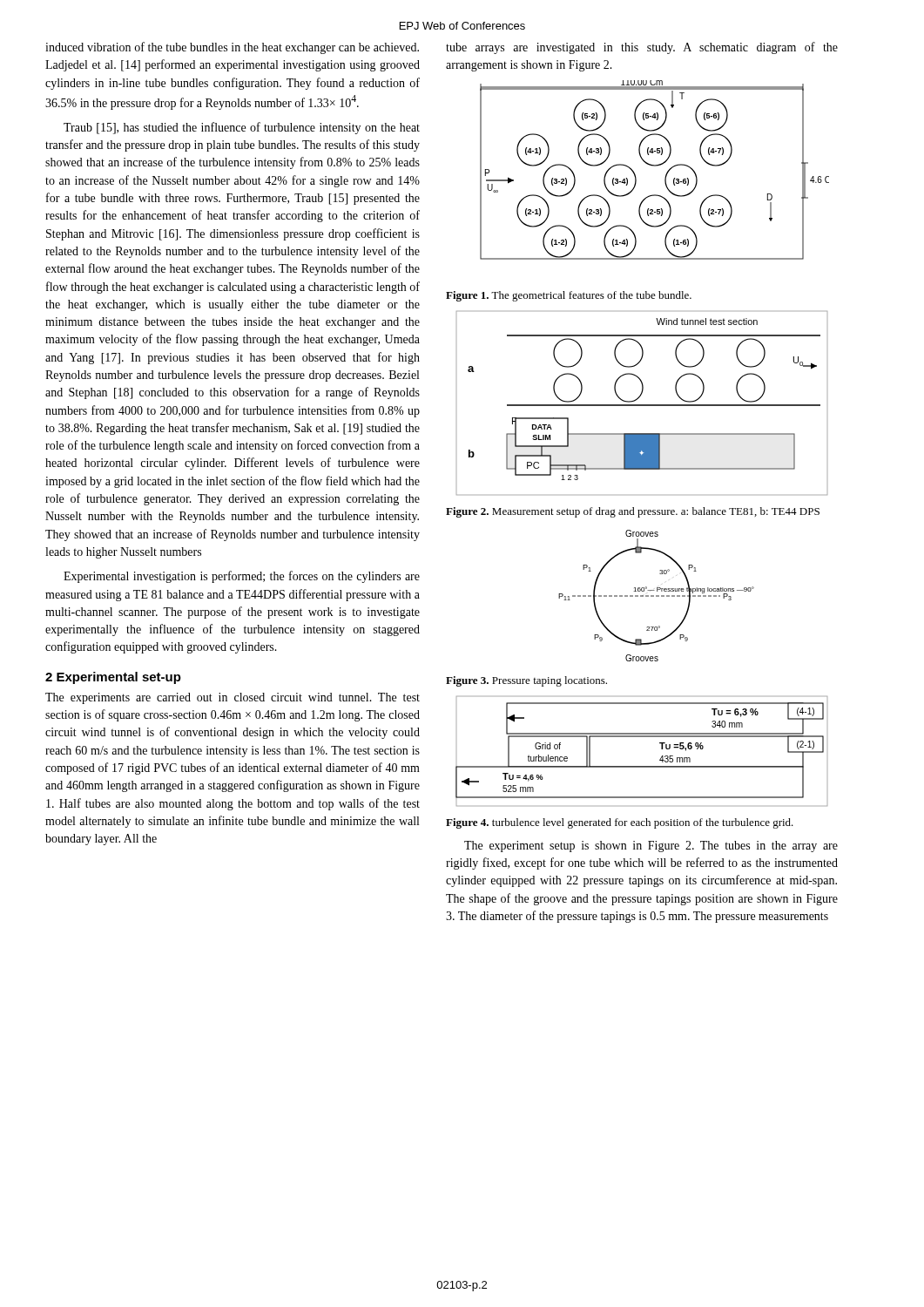Image resolution: width=924 pixels, height=1307 pixels.
Task: Select the text block with the text "tube arrays are investigated in this"
Action: tap(642, 57)
